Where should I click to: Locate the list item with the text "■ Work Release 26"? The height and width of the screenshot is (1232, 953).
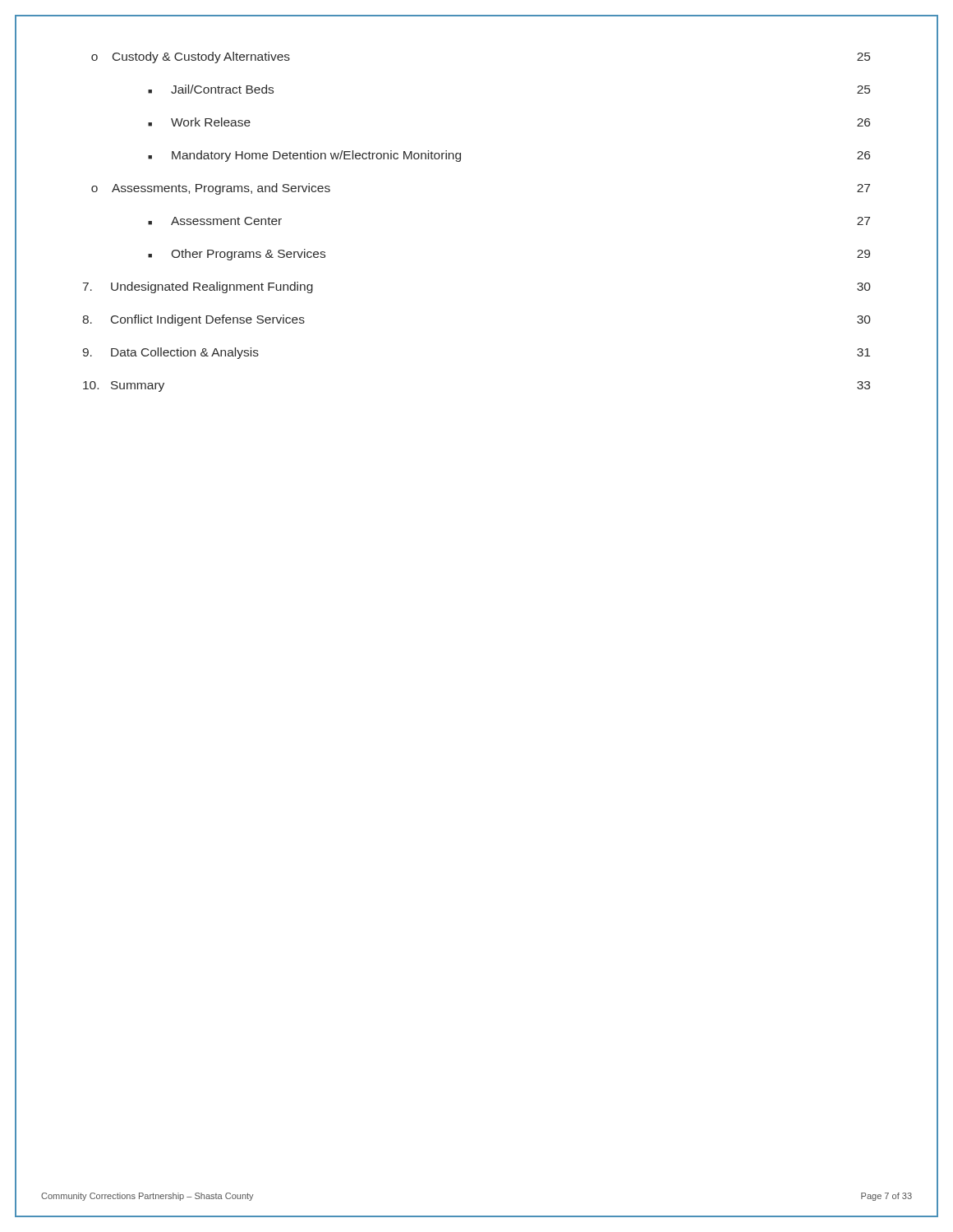coord(208,123)
